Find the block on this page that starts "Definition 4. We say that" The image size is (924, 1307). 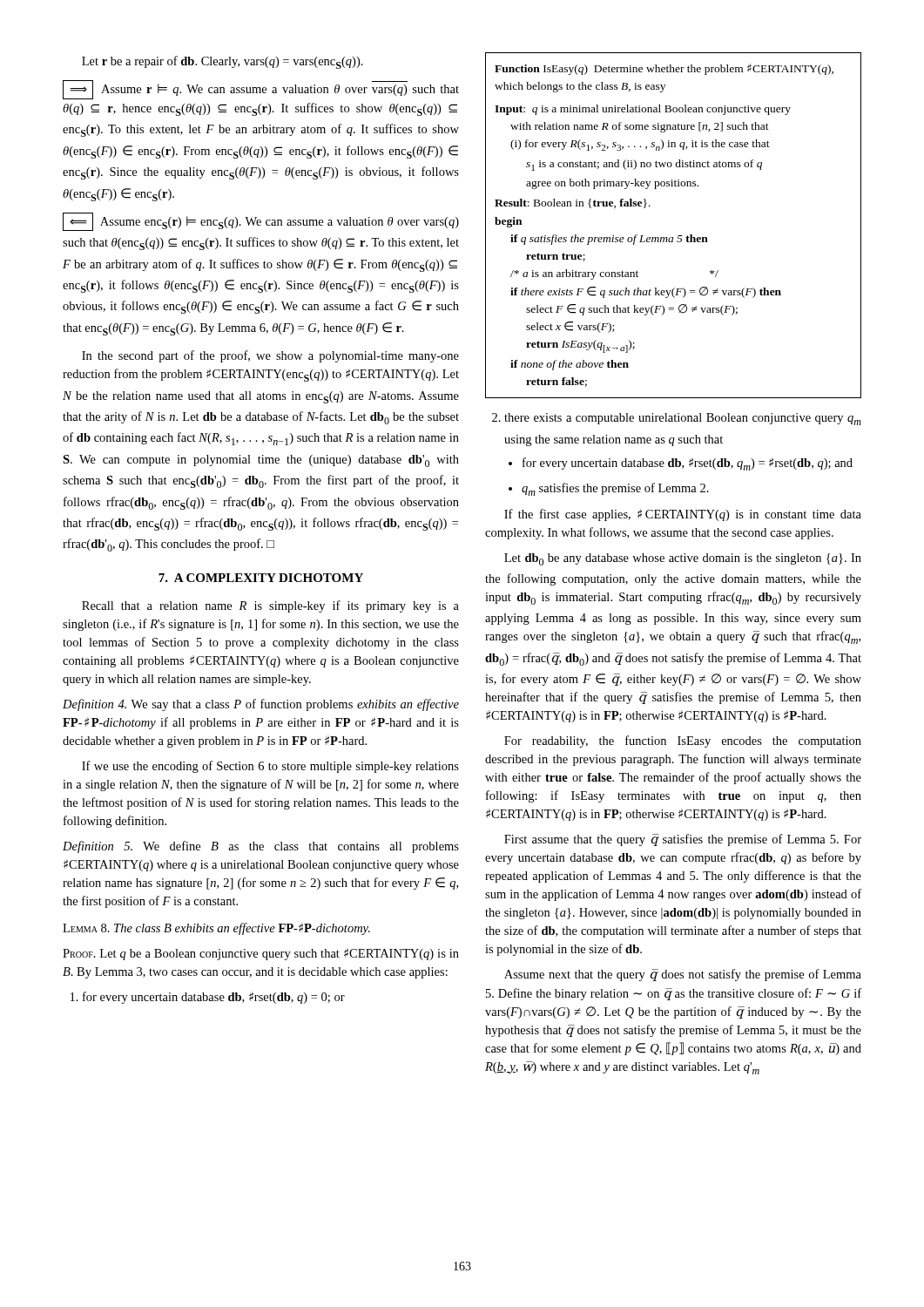261,722
